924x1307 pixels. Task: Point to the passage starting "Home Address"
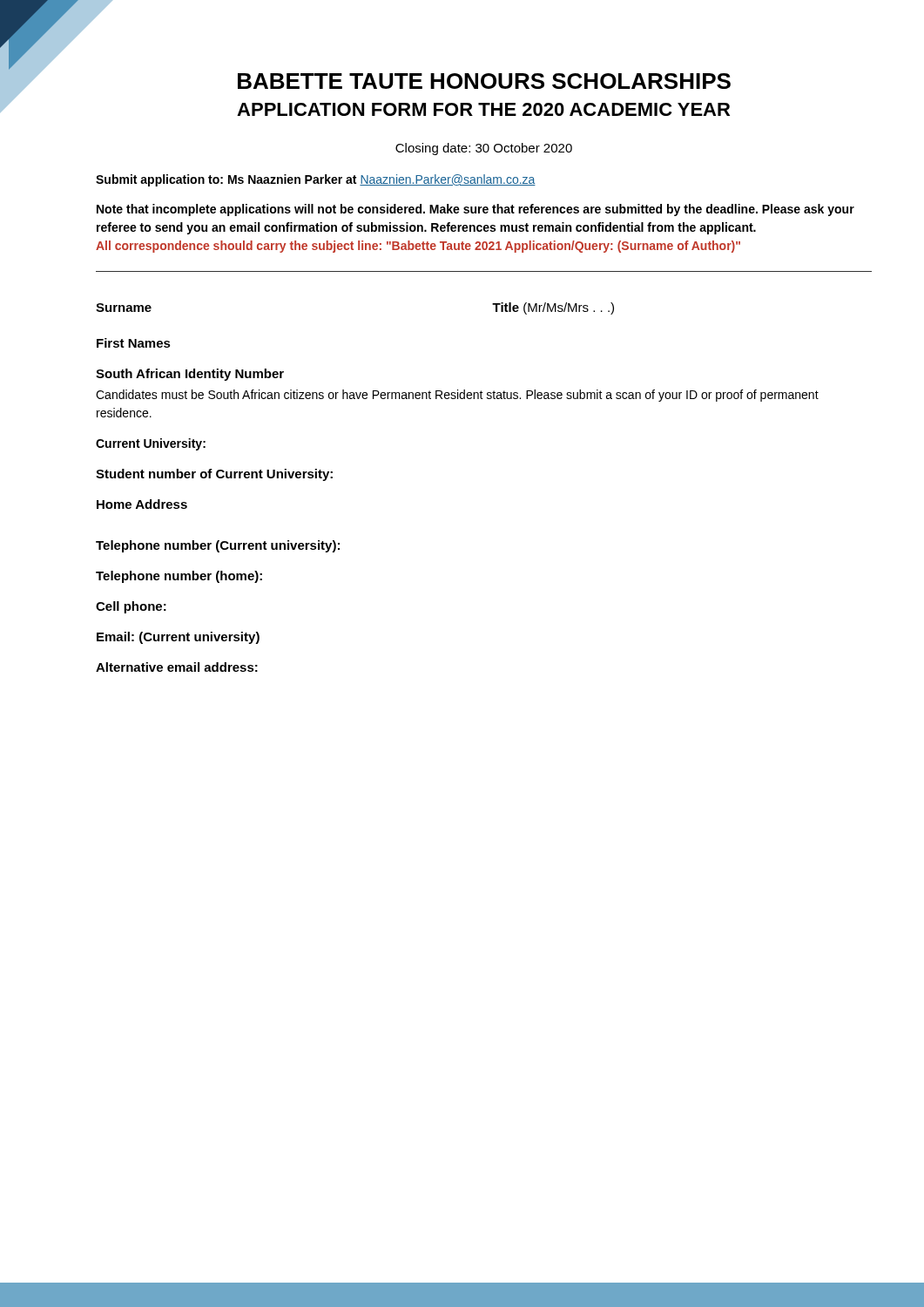click(142, 504)
